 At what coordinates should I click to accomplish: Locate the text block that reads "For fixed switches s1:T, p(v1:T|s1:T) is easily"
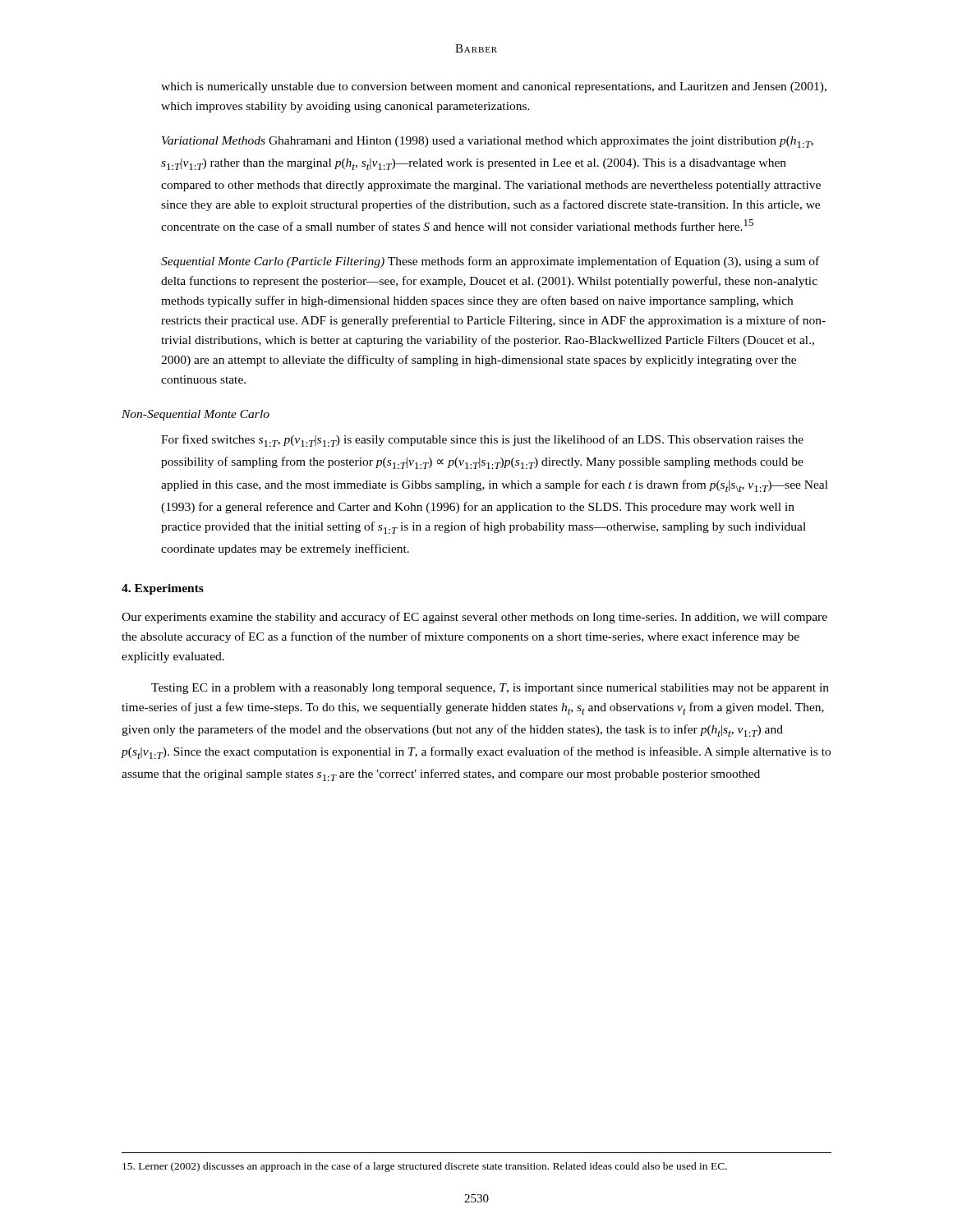pos(495,494)
